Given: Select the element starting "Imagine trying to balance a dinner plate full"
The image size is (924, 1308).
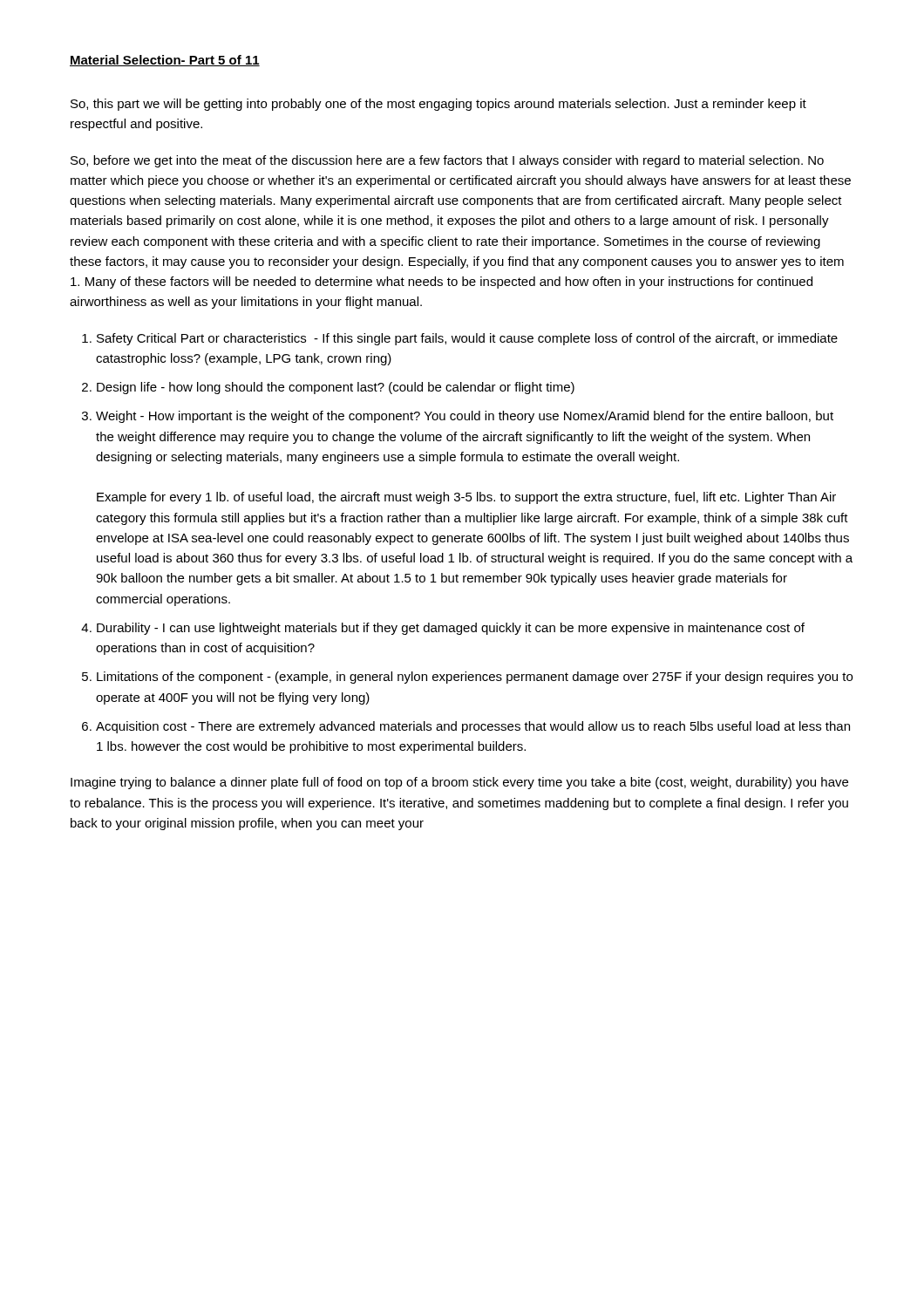Looking at the screenshot, I should click(459, 802).
